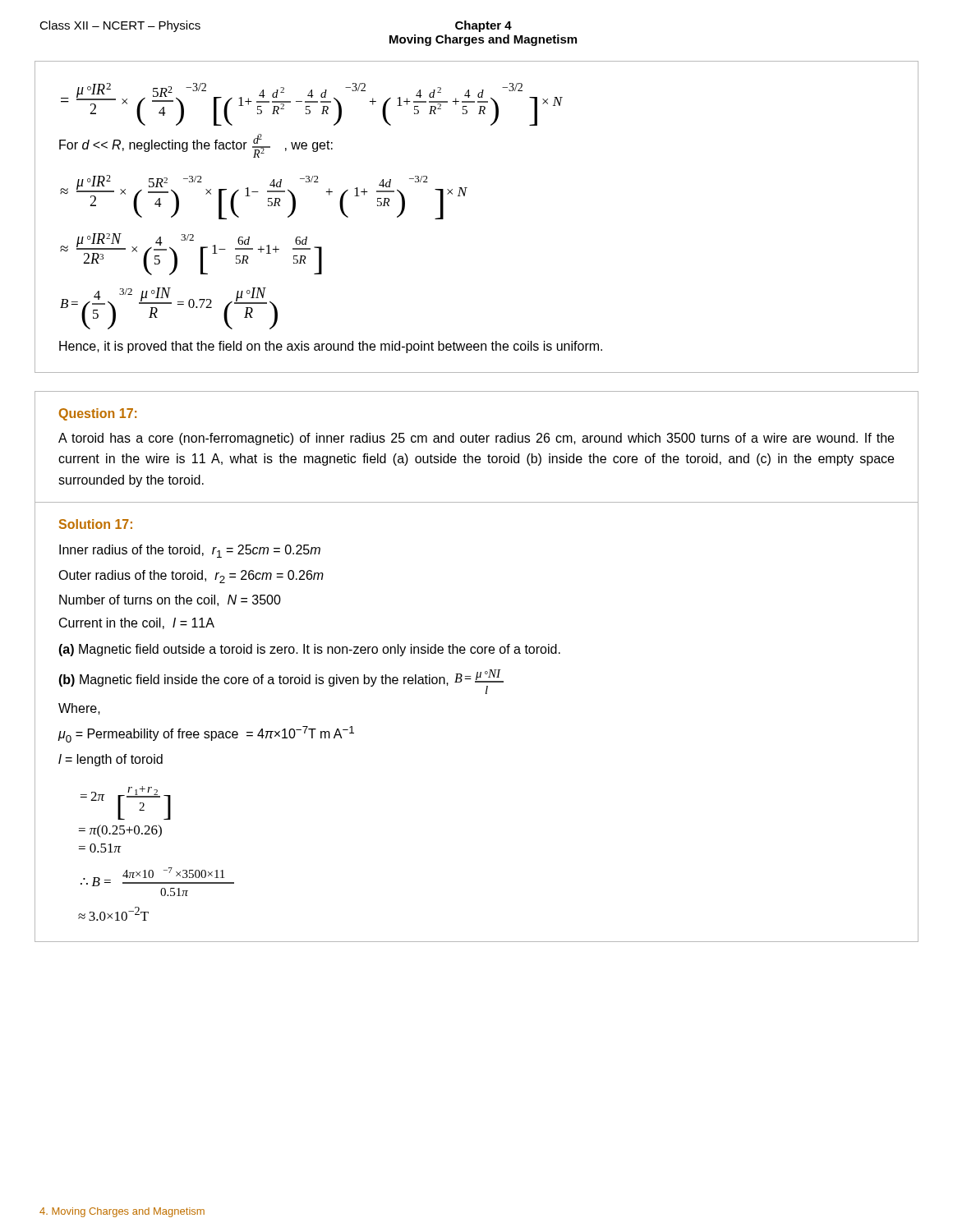Find the text block containing "Outer radius of the toroid, r2 = 26cm"

191,577
